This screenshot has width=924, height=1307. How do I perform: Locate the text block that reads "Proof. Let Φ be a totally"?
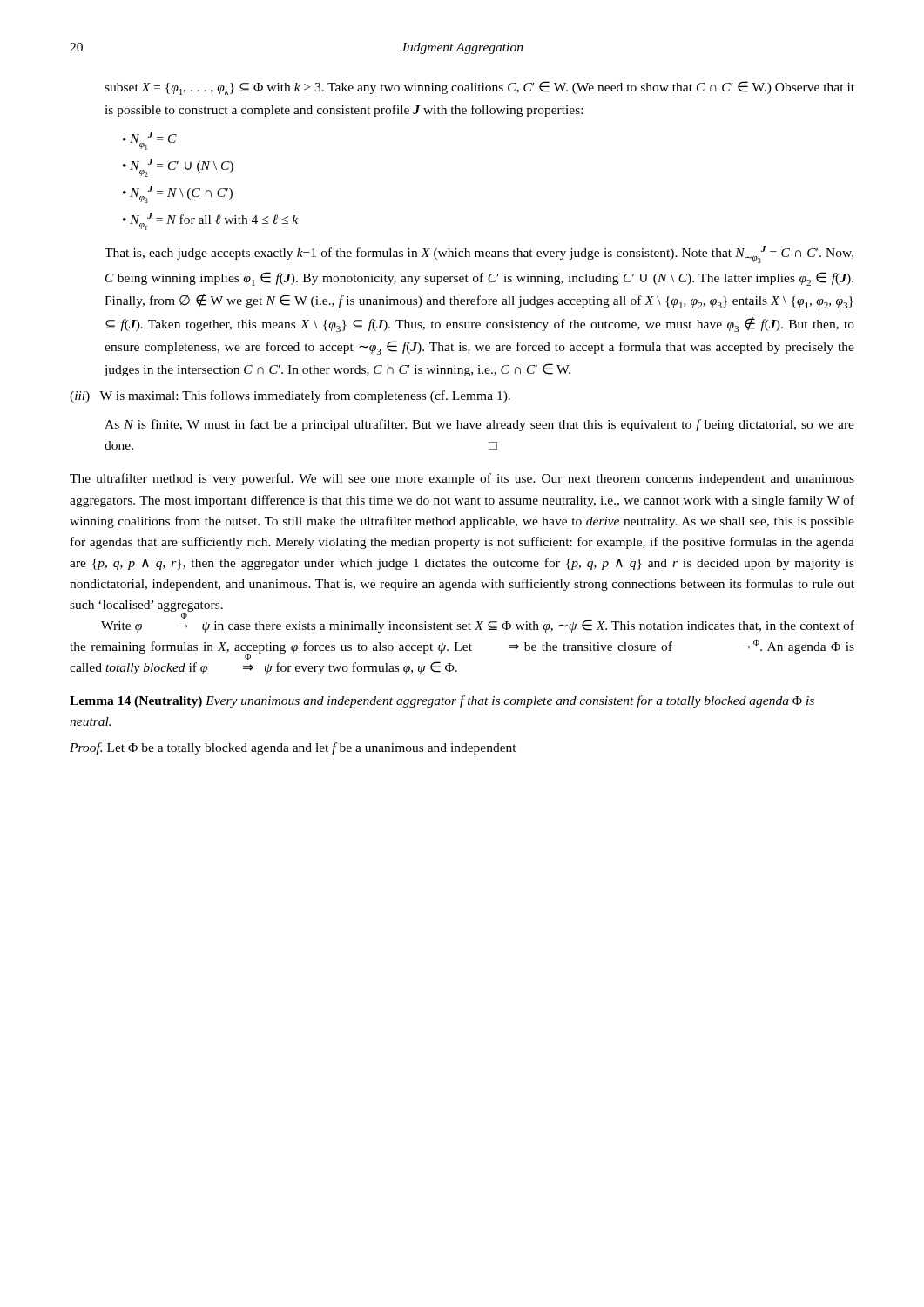click(293, 747)
